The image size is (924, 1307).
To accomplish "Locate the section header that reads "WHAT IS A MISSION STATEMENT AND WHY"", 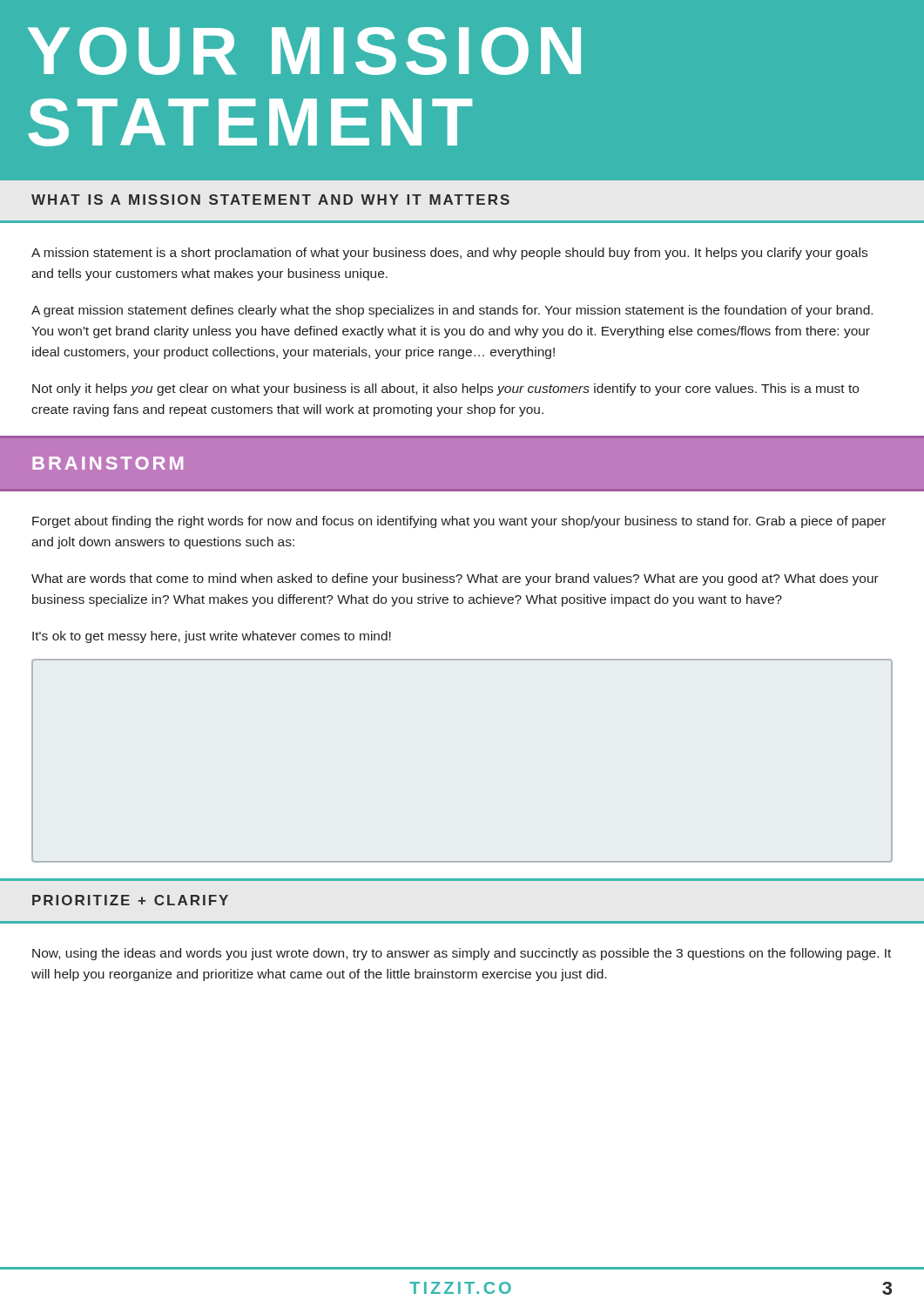I will coord(462,200).
